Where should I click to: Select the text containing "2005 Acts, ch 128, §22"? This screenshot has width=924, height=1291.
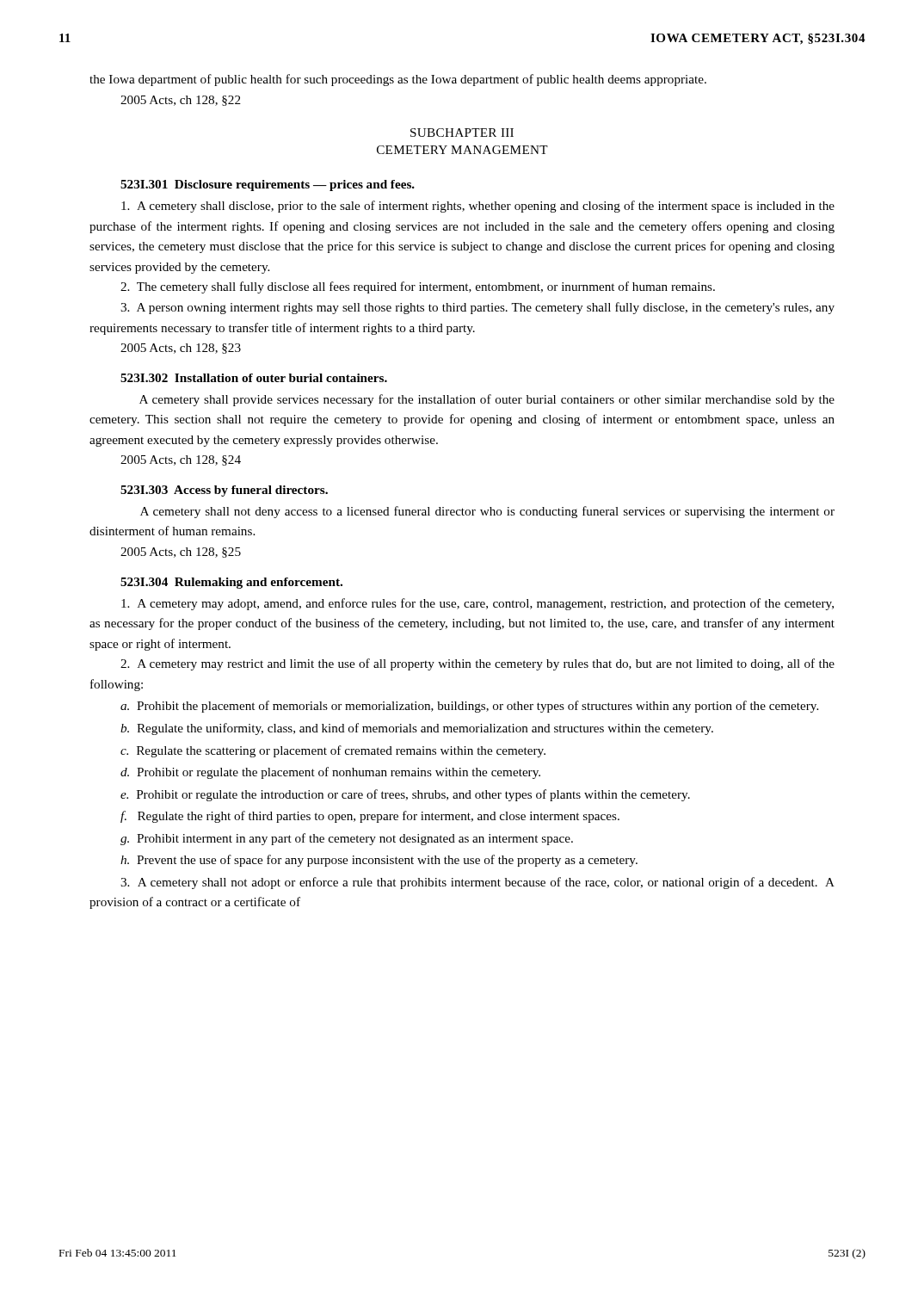[181, 99]
